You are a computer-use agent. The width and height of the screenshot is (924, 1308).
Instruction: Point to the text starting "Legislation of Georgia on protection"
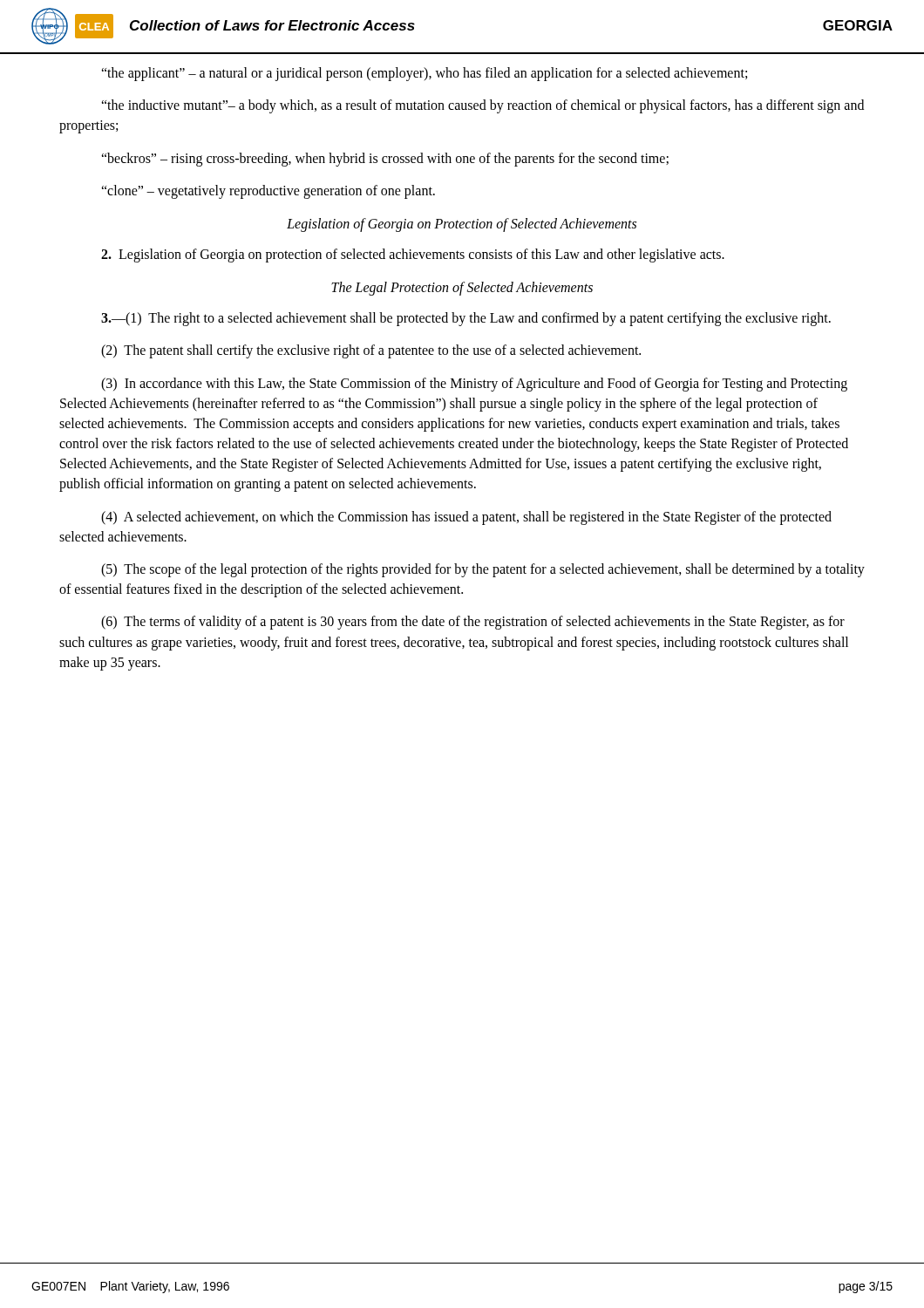coord(462,254)
